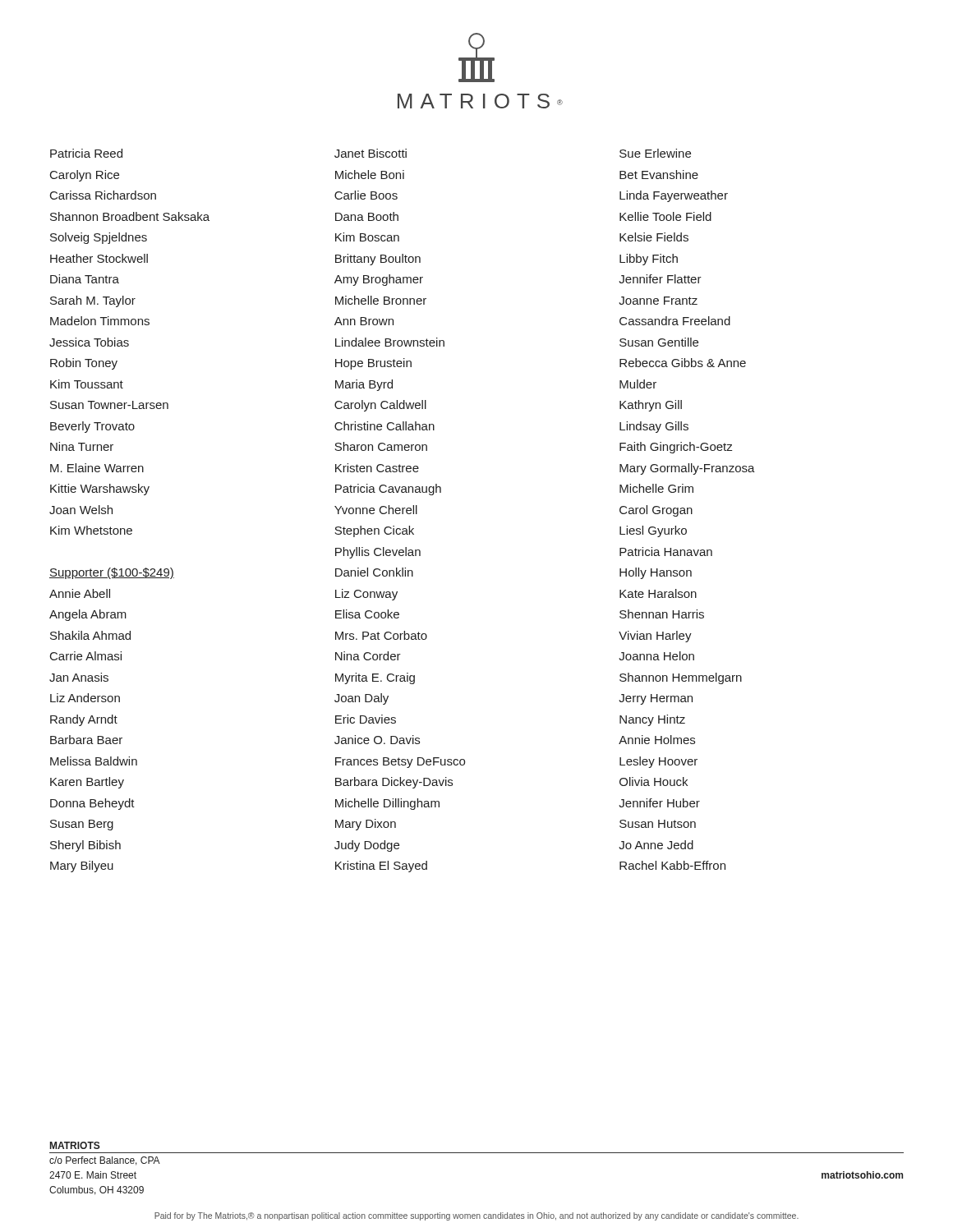Locate the text "Holly Hanson"
The height and width of the screenshot is (1232, 953).
656,572
